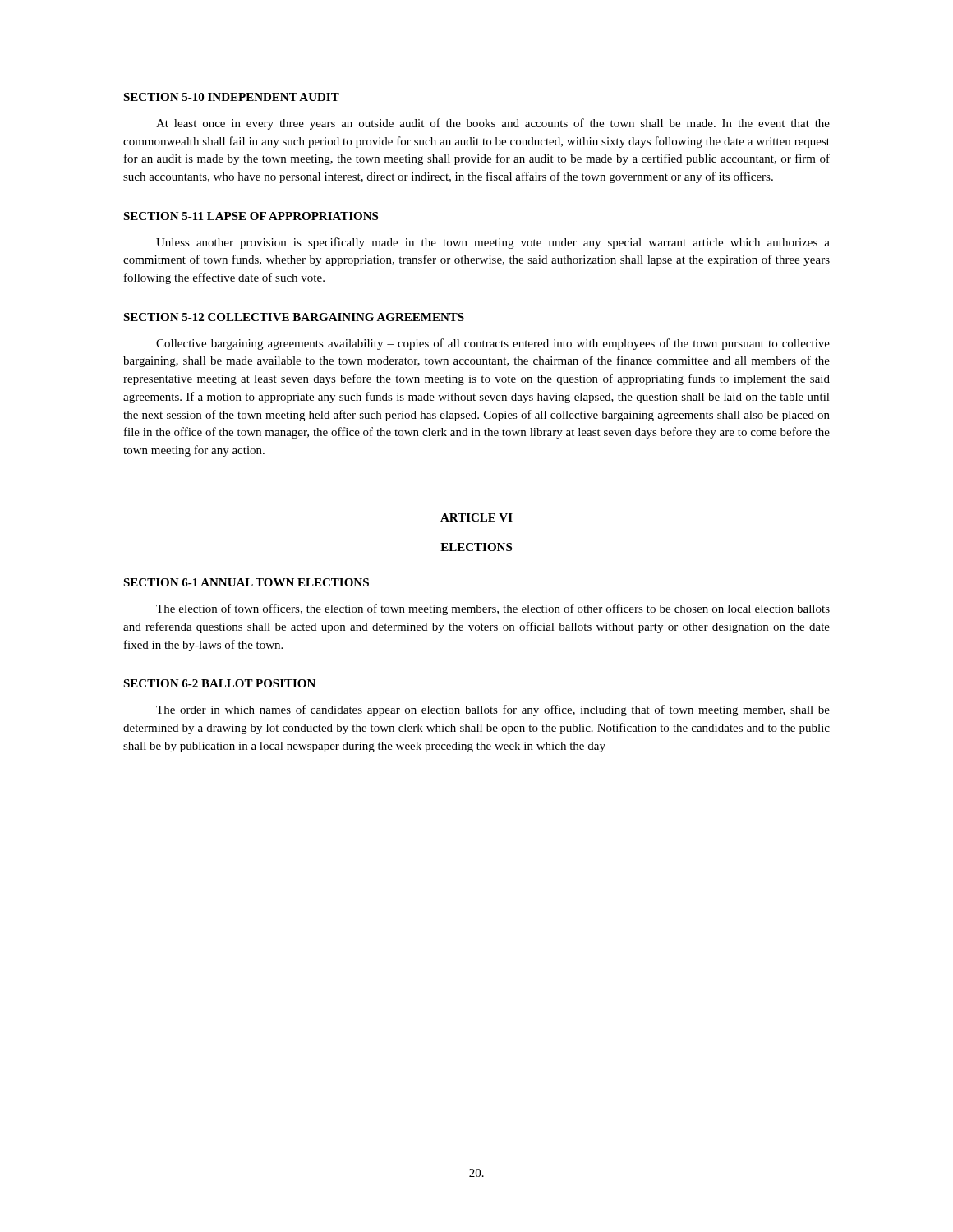Select the text block with the text "At least once"

[x=476, y=150]
